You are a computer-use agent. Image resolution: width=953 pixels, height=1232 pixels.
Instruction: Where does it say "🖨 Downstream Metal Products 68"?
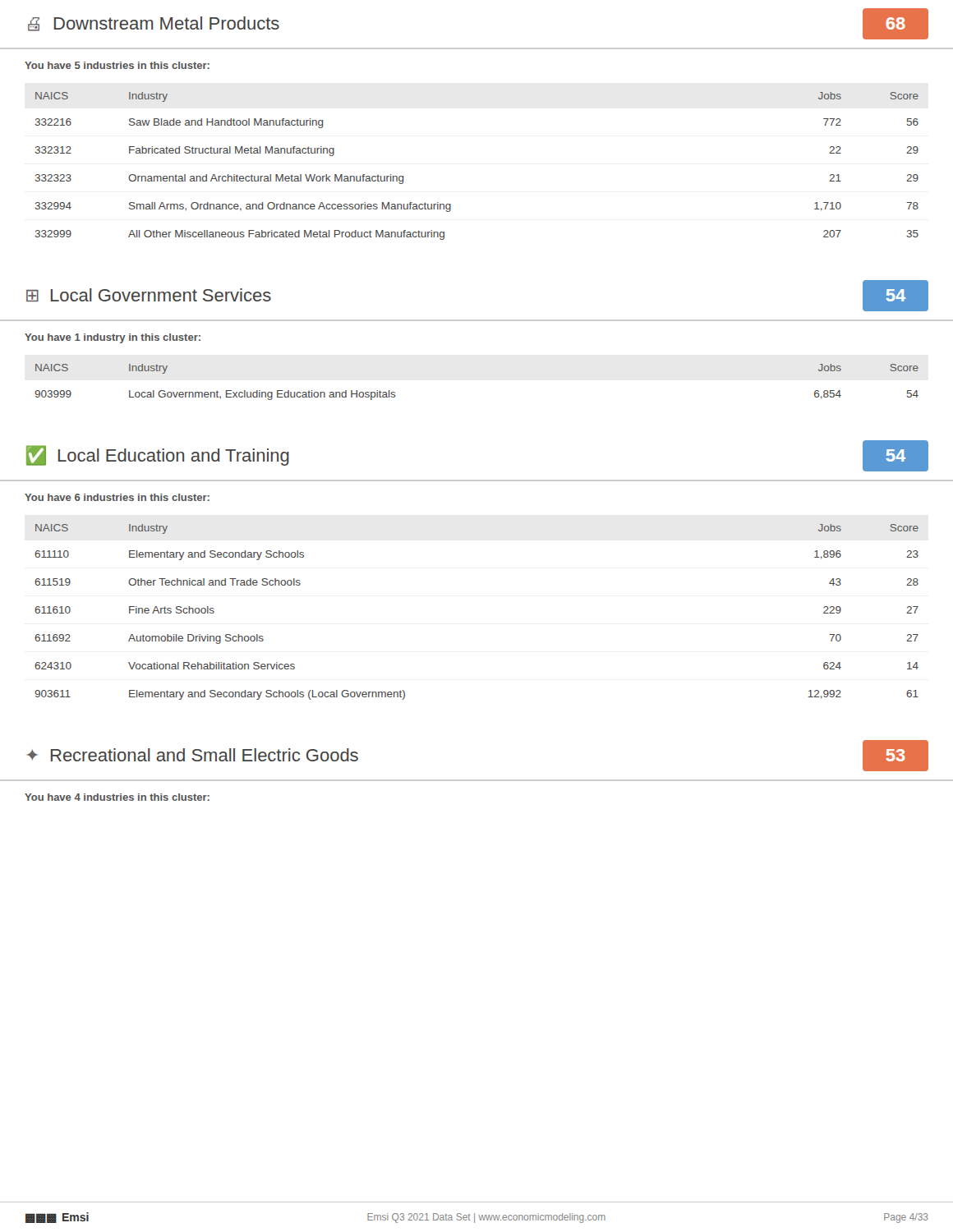pos(201,23)
